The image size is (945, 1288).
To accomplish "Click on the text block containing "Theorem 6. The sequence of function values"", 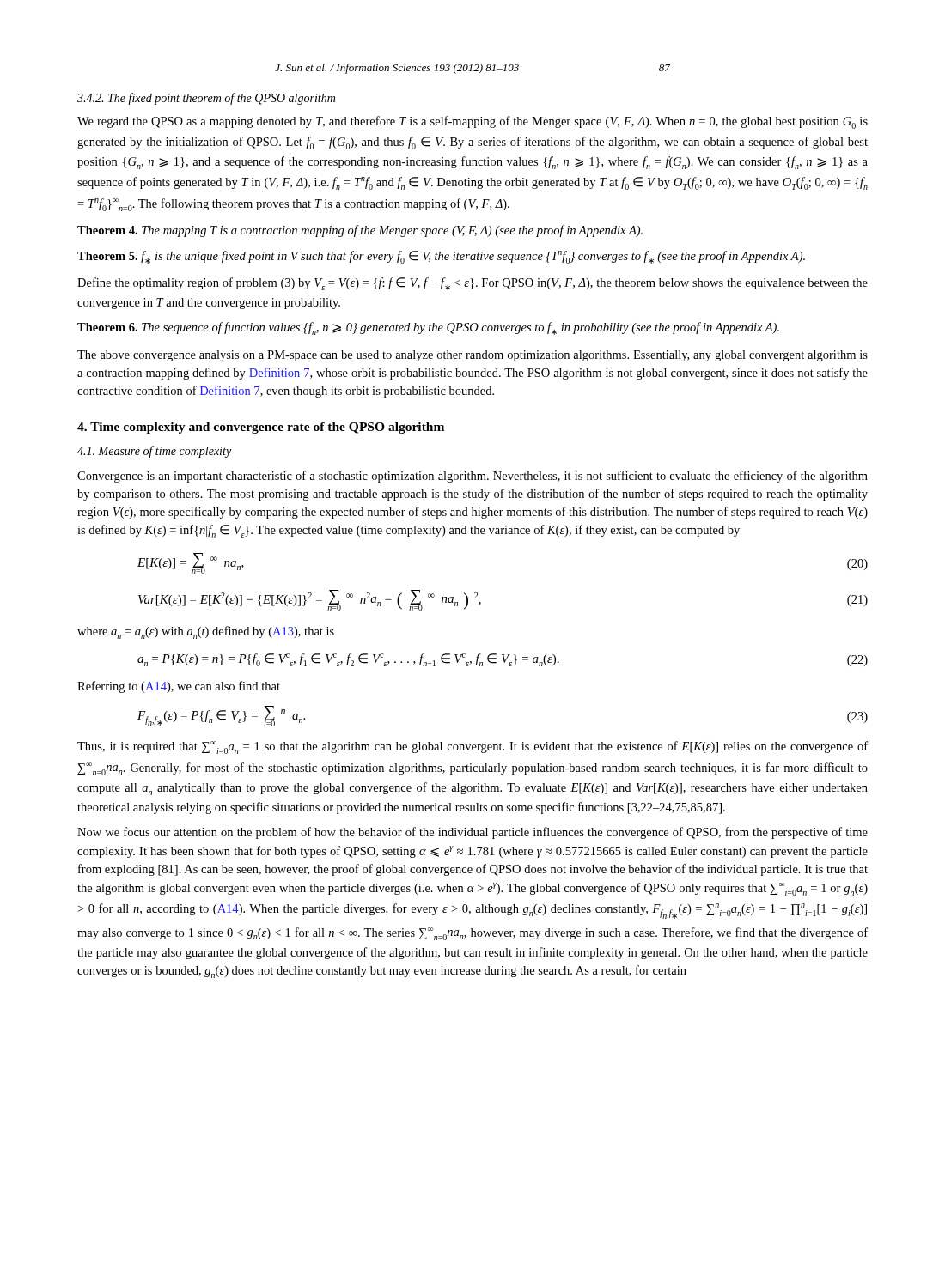I will [429, 329].
